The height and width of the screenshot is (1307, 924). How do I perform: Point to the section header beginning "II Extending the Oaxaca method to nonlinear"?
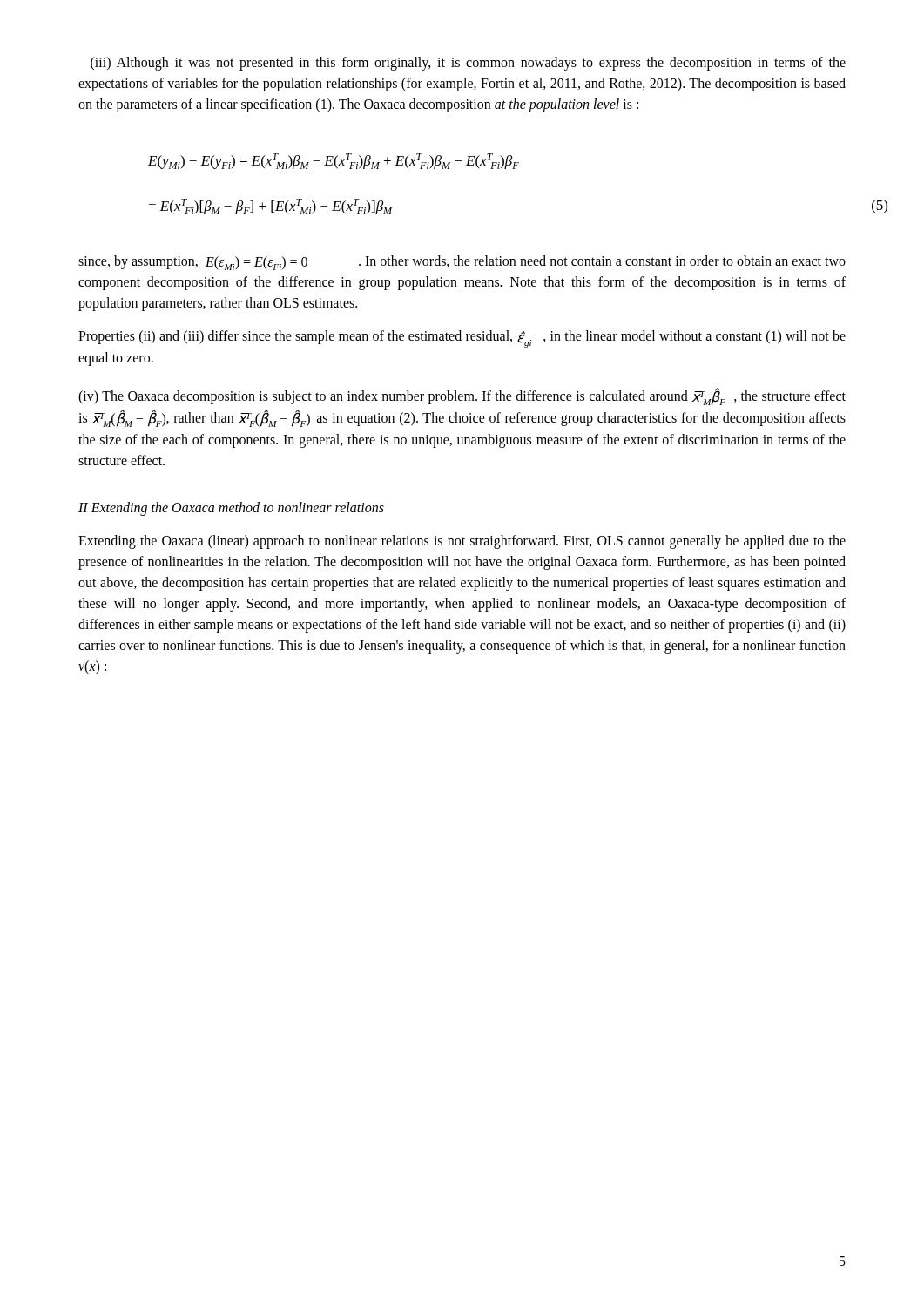pos(231,509)
